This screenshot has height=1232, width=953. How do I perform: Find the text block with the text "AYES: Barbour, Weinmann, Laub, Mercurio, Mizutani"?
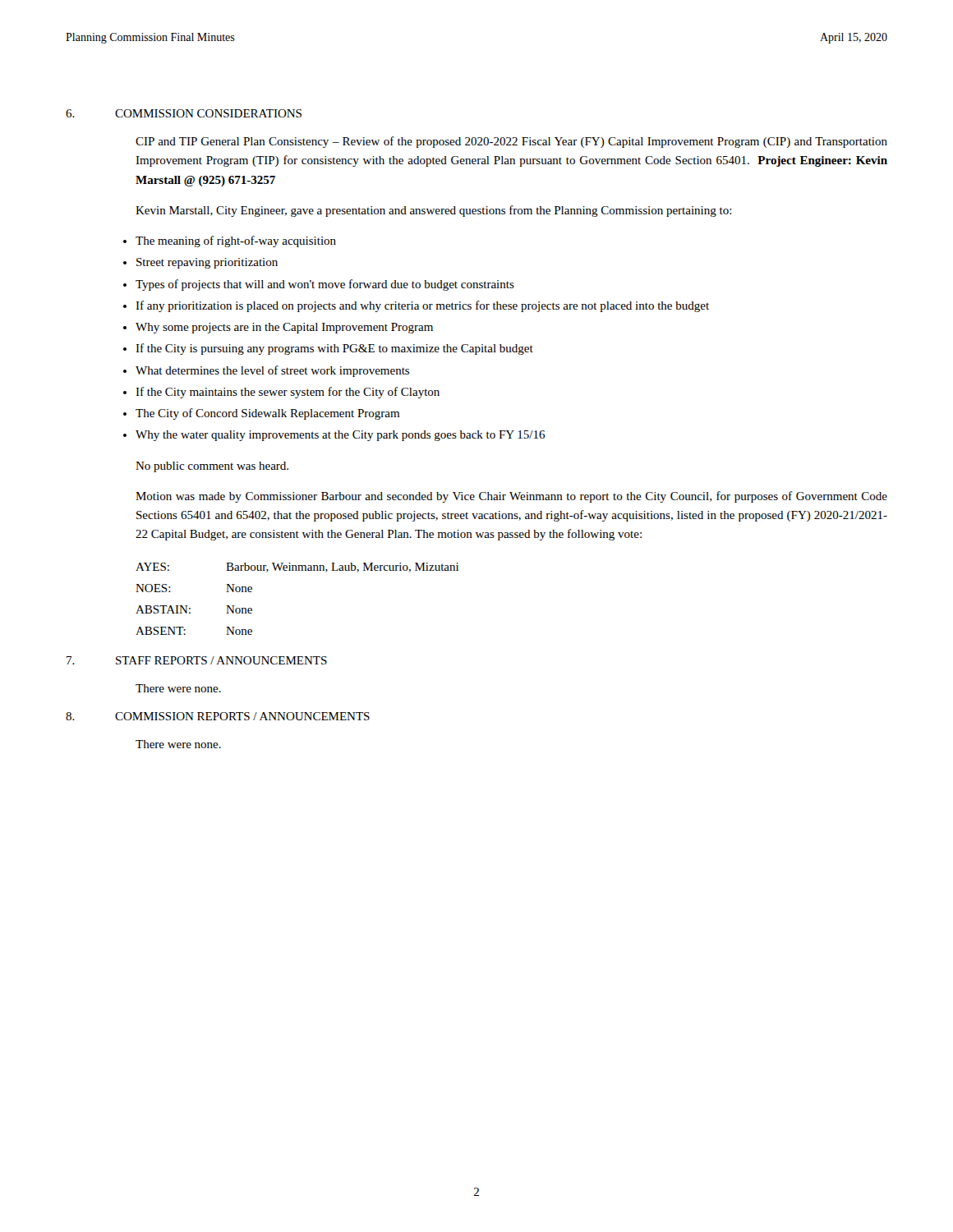297,568
